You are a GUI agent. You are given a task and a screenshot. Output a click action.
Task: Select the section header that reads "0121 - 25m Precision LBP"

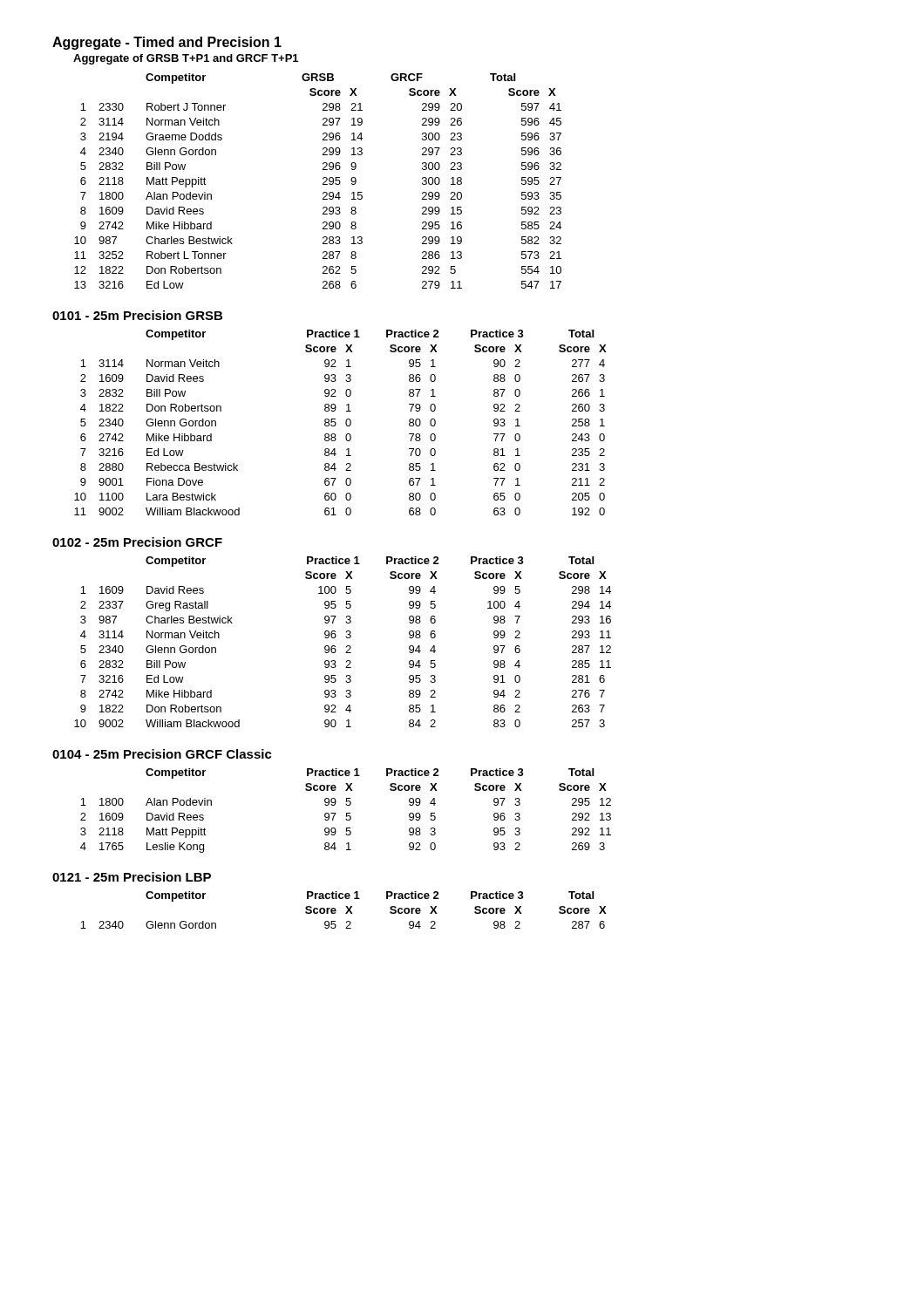132,877
